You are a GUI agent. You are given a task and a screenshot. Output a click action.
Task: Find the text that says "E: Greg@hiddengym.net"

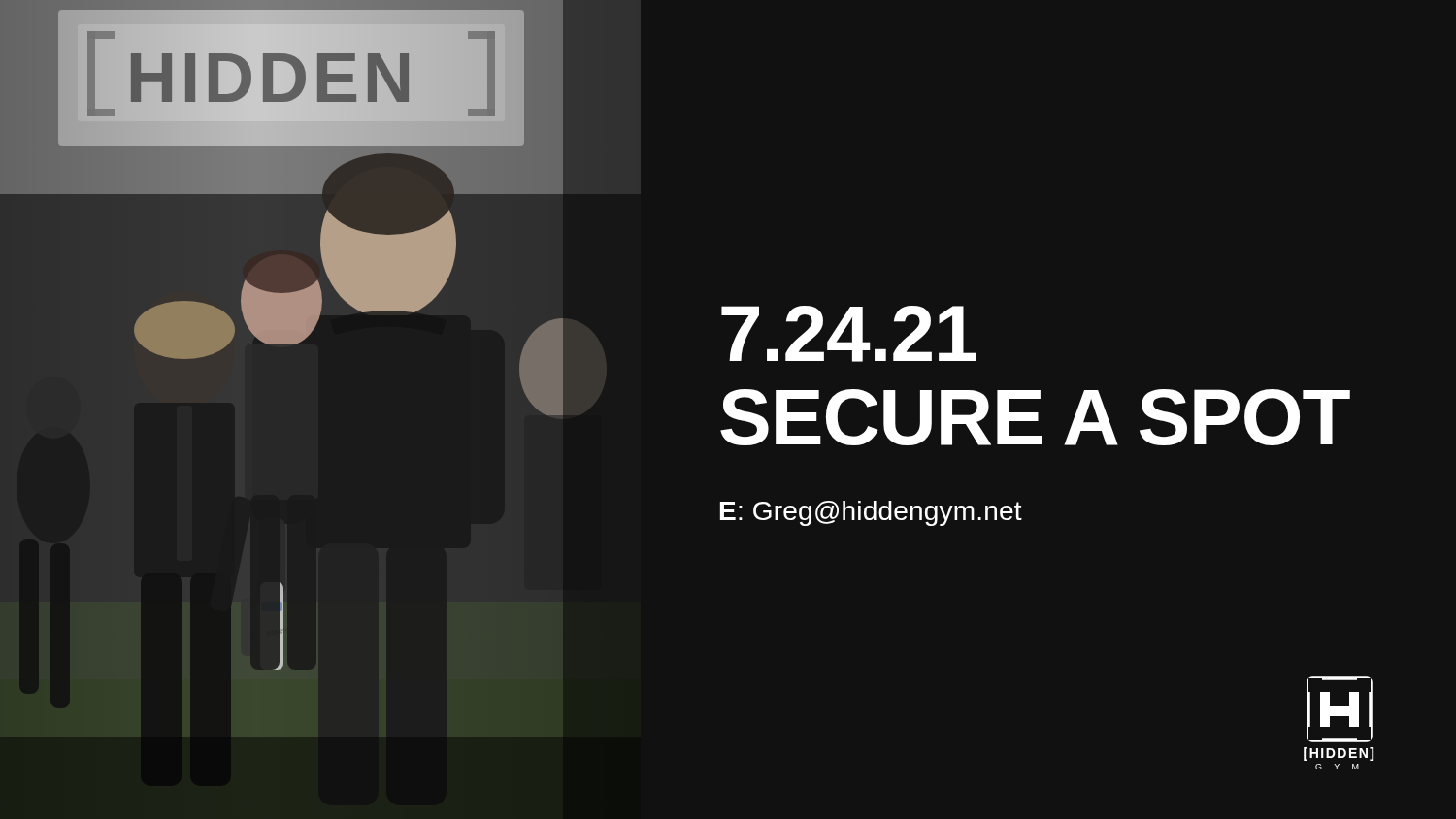[x=871, y=513]
